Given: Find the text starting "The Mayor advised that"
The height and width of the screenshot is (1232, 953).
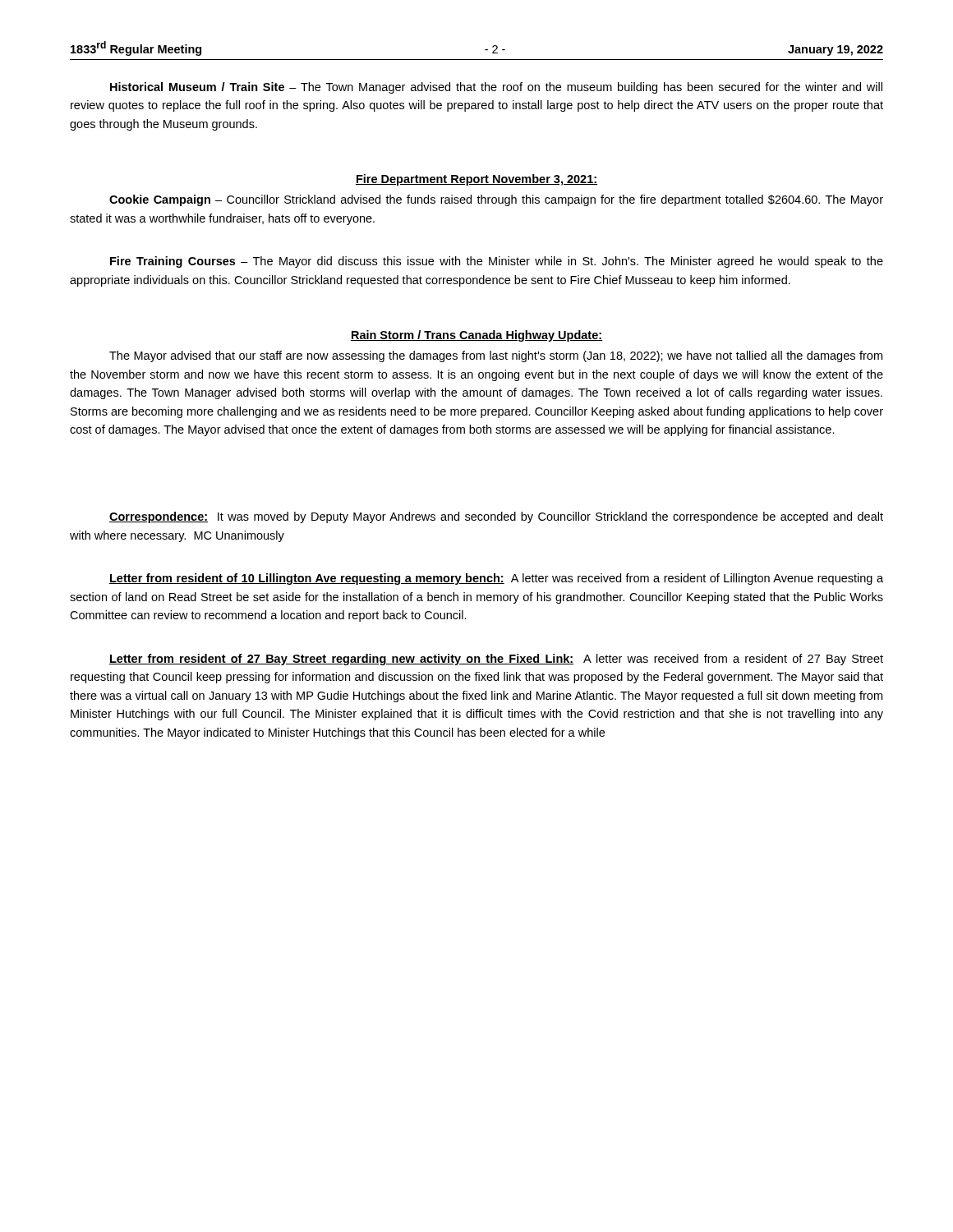Looking at the screenshot, I should [x=476, y=393].
